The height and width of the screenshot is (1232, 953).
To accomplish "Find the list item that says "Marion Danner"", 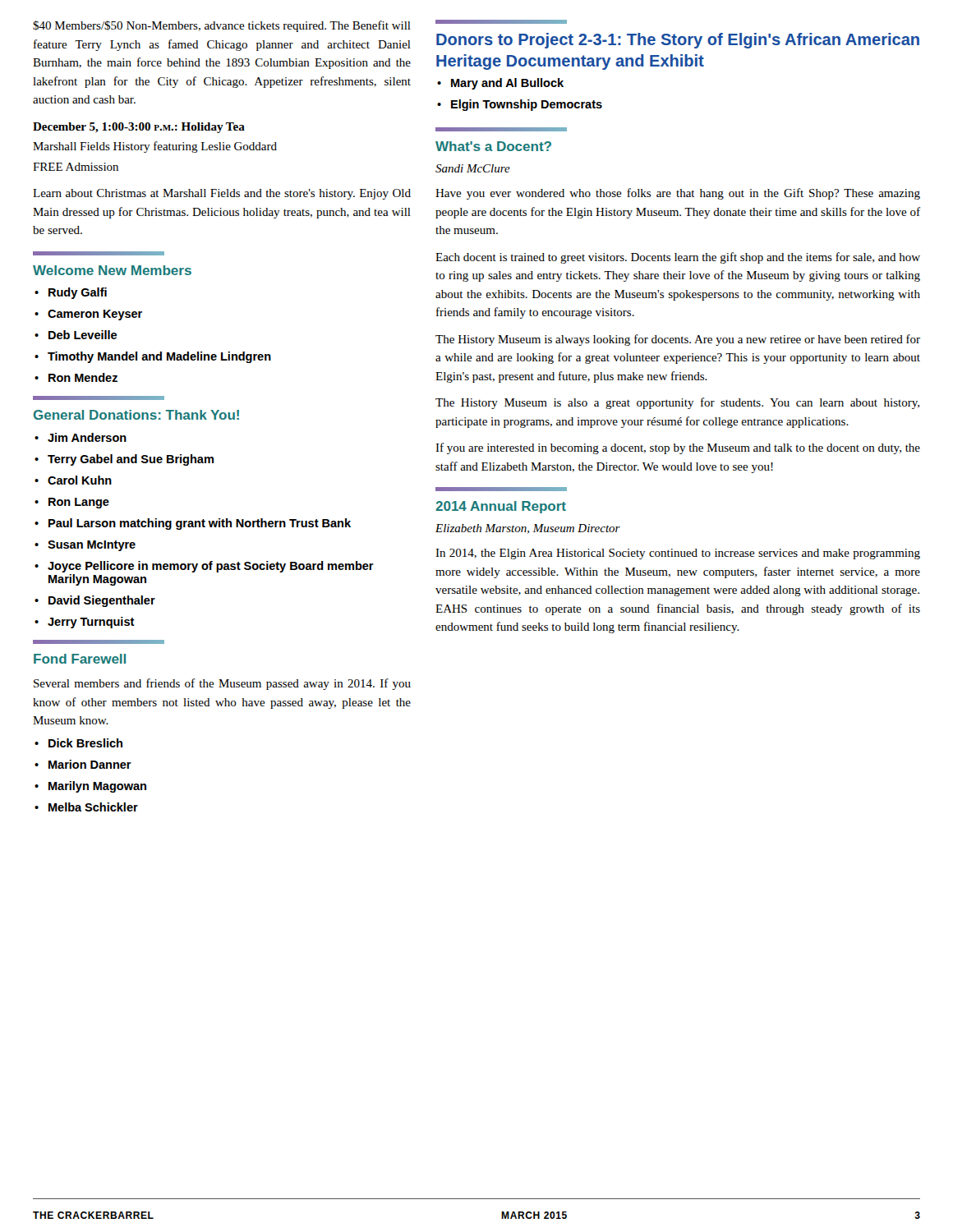I will coord(83,764).
